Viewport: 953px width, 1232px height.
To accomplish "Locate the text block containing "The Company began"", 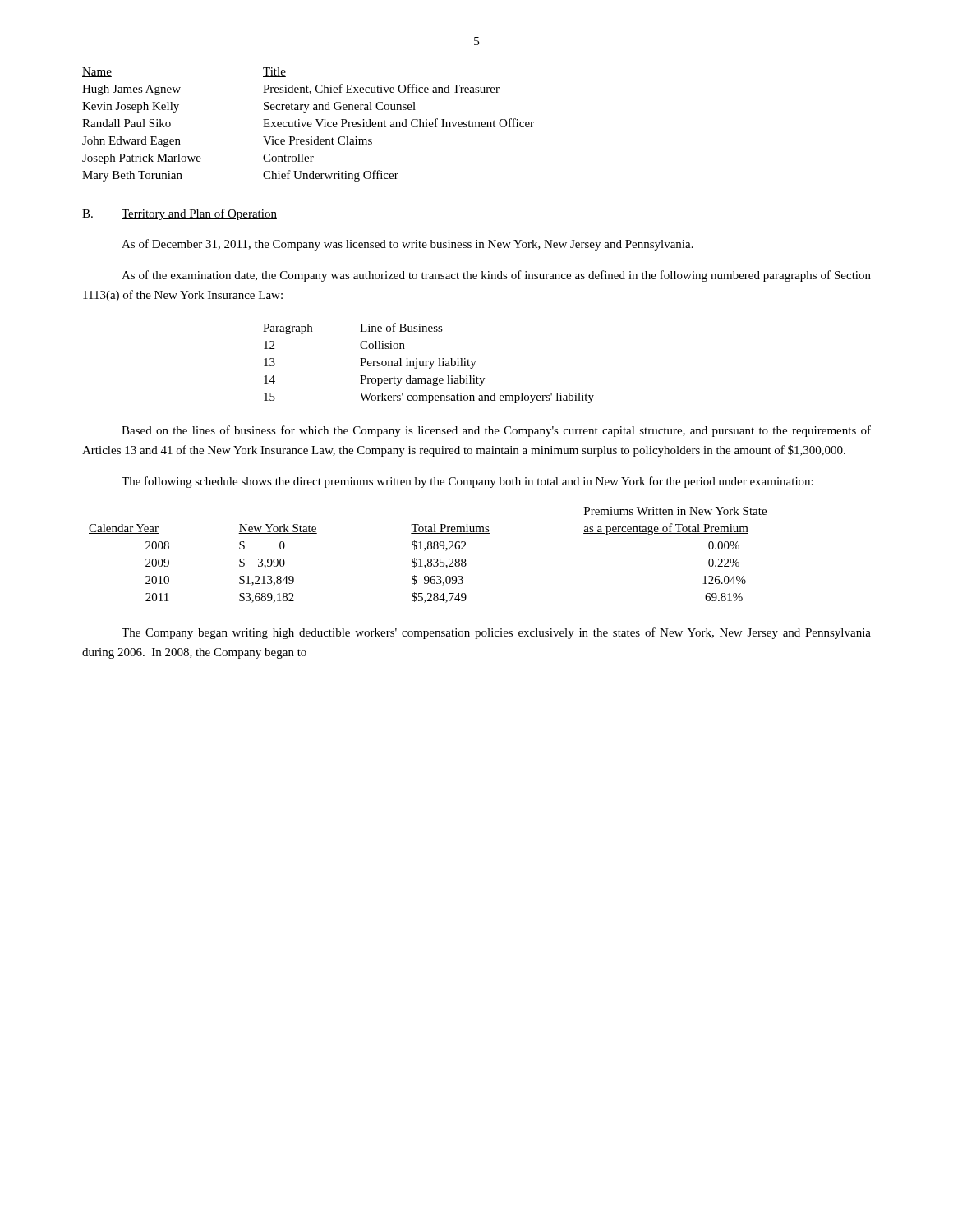I will point(476,642).
